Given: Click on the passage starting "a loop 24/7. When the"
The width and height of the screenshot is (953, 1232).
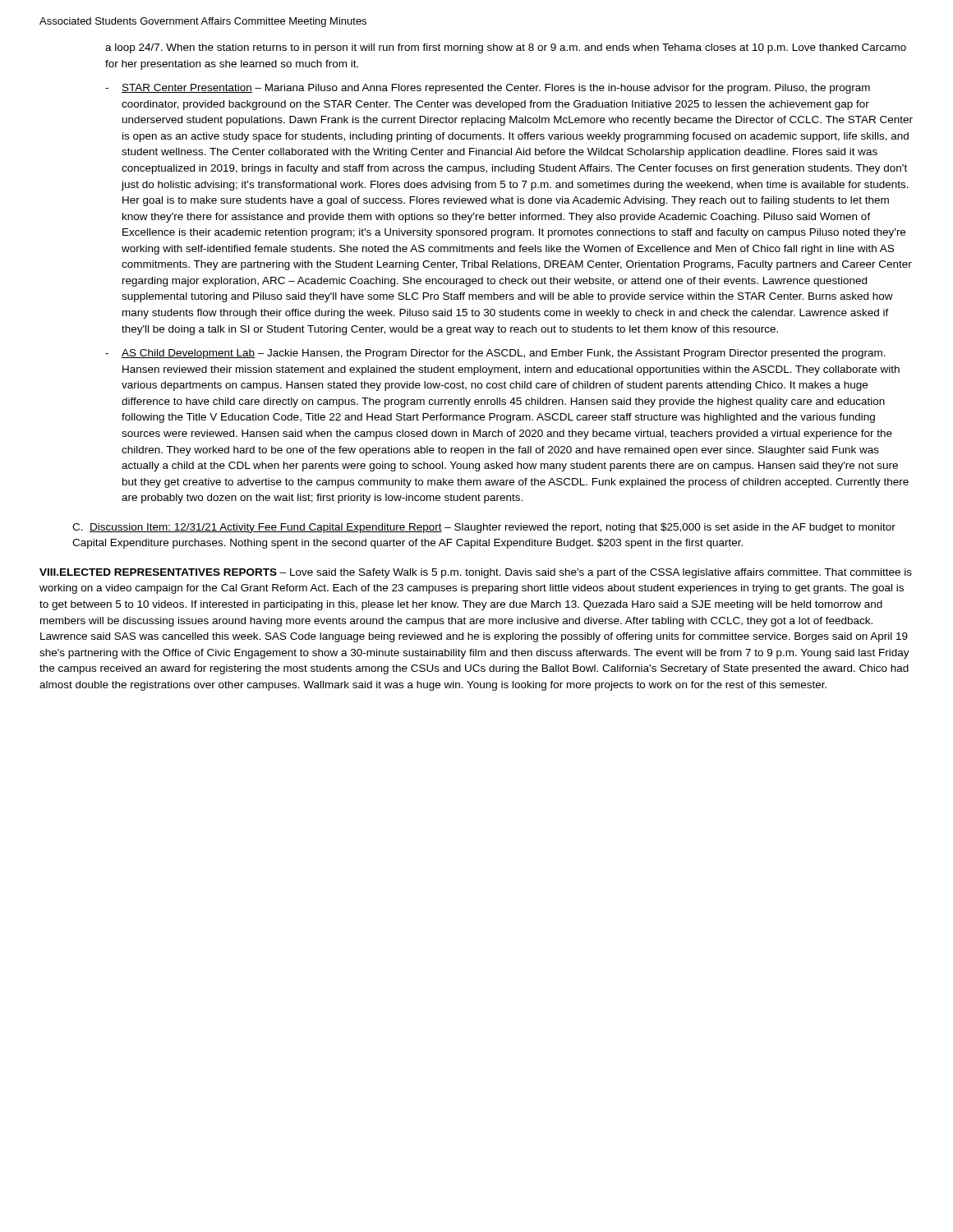Looking at the screenshot, I should (x=506, y=55).
